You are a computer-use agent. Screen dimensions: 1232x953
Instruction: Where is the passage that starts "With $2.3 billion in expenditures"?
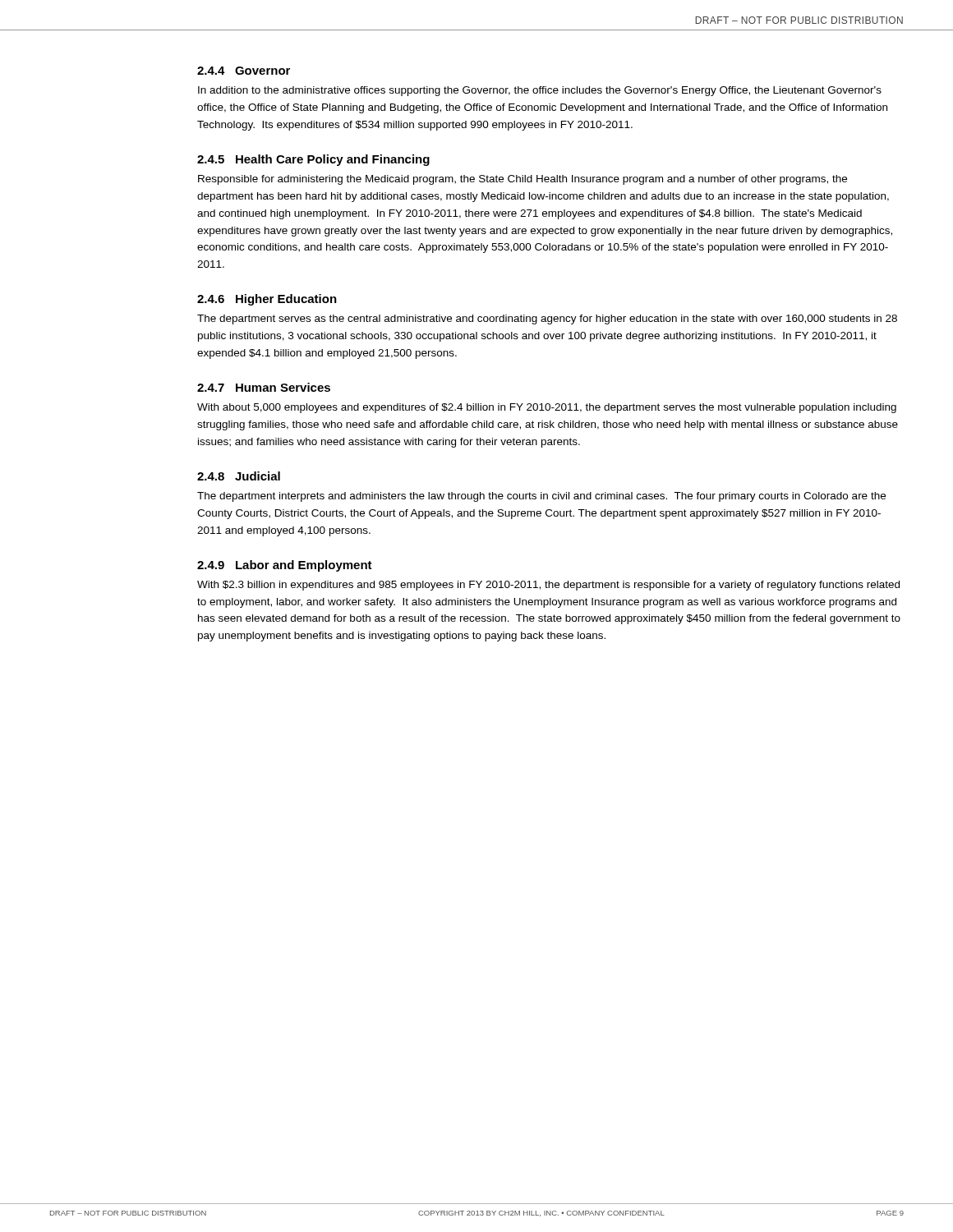point(549,610)
